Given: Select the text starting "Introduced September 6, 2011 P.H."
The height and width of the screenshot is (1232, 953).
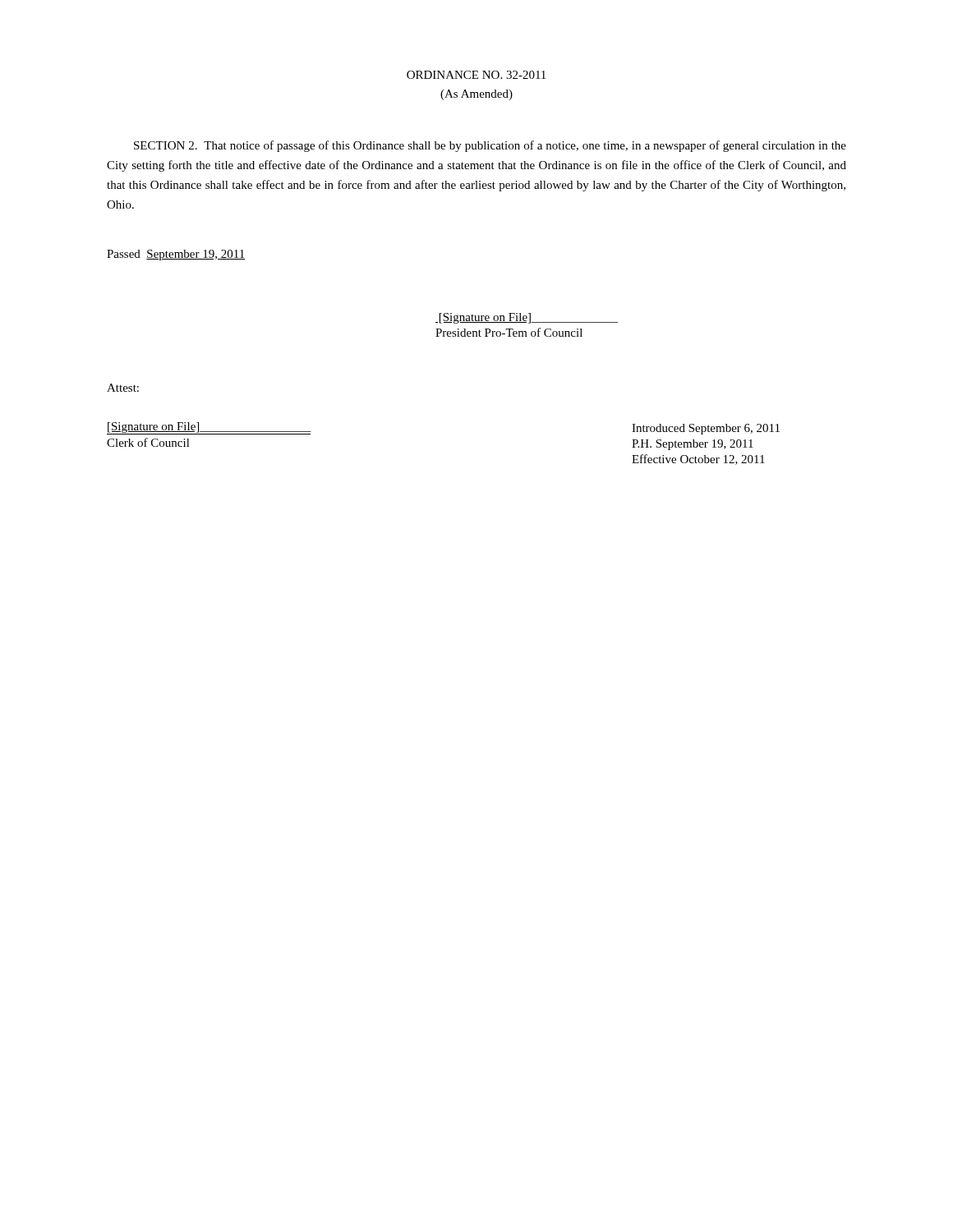Looking at the screenshot, I should click(706, 444).
